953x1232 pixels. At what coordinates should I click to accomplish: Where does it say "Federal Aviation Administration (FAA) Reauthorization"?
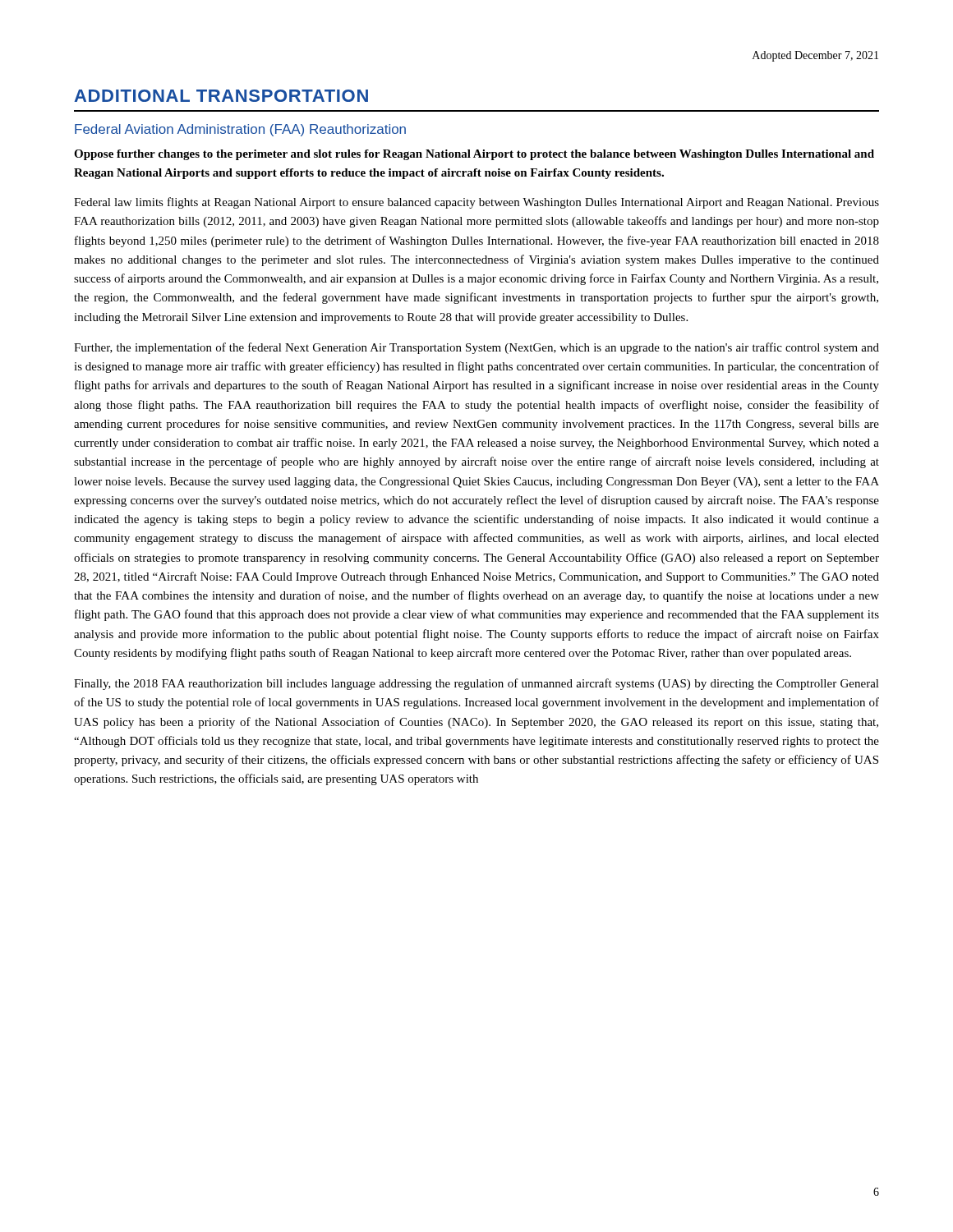[x=240, y=129]
